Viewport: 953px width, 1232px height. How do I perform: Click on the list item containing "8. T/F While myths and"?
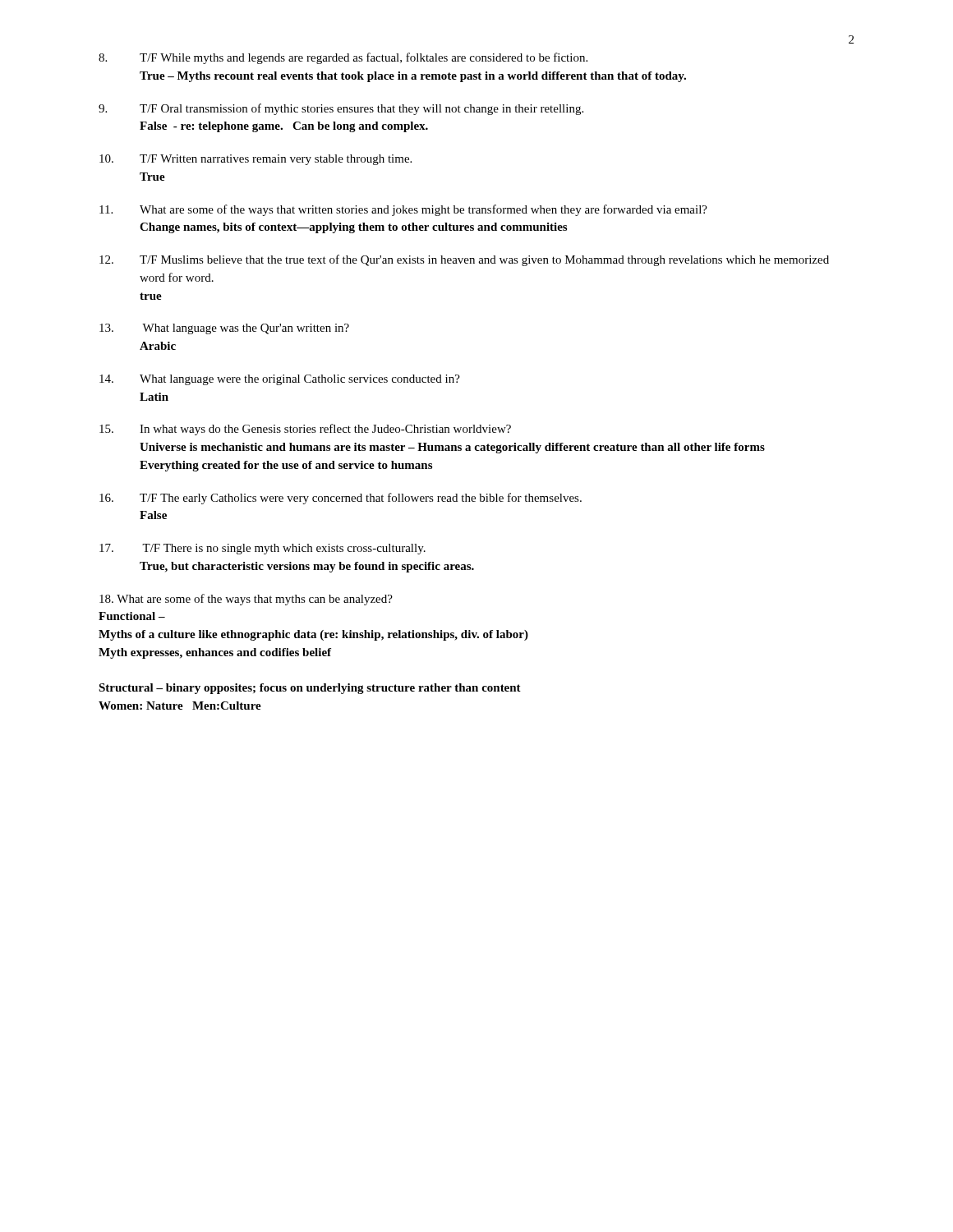[x=476, y=67]
